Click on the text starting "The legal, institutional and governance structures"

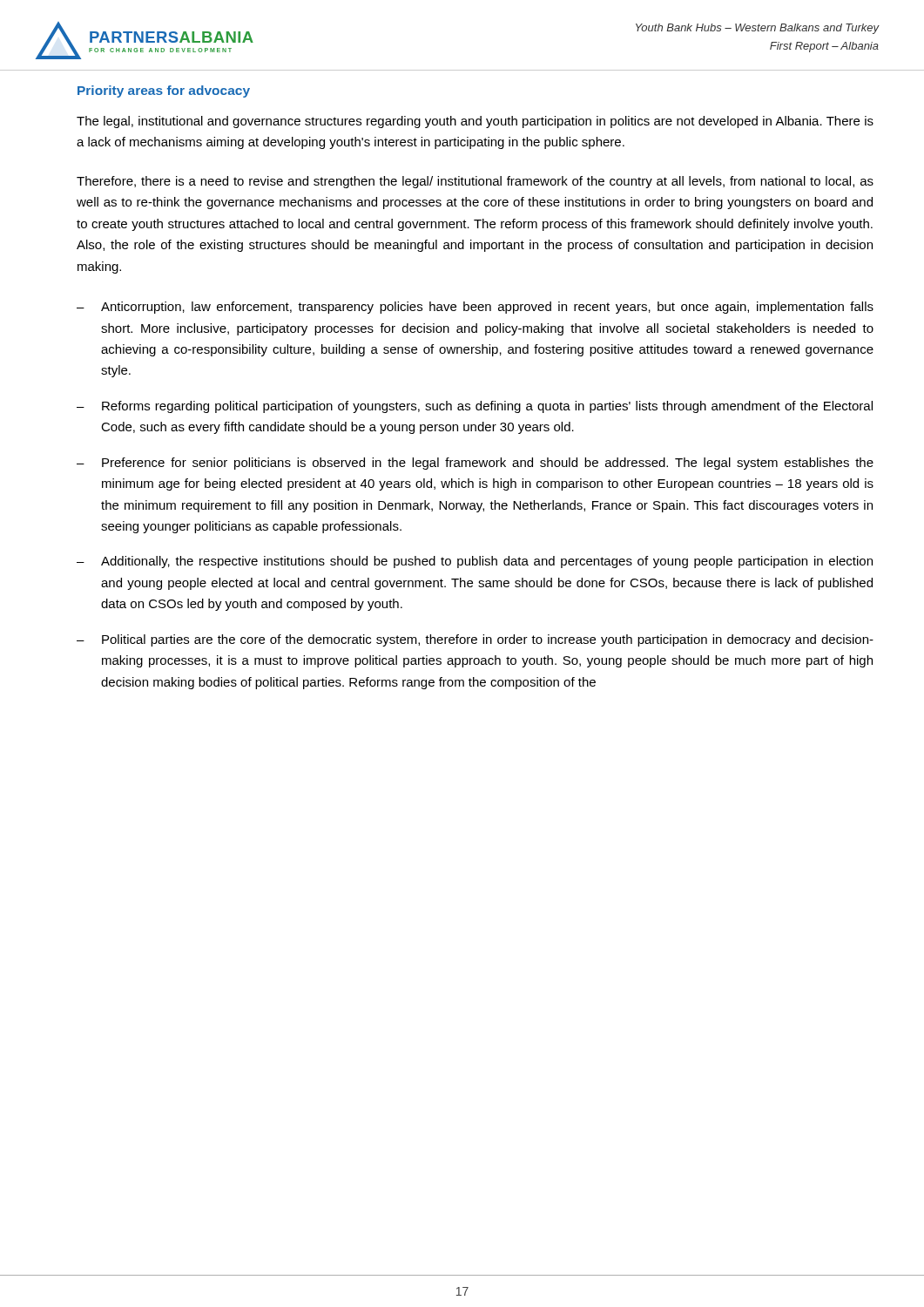pos(475,131)
